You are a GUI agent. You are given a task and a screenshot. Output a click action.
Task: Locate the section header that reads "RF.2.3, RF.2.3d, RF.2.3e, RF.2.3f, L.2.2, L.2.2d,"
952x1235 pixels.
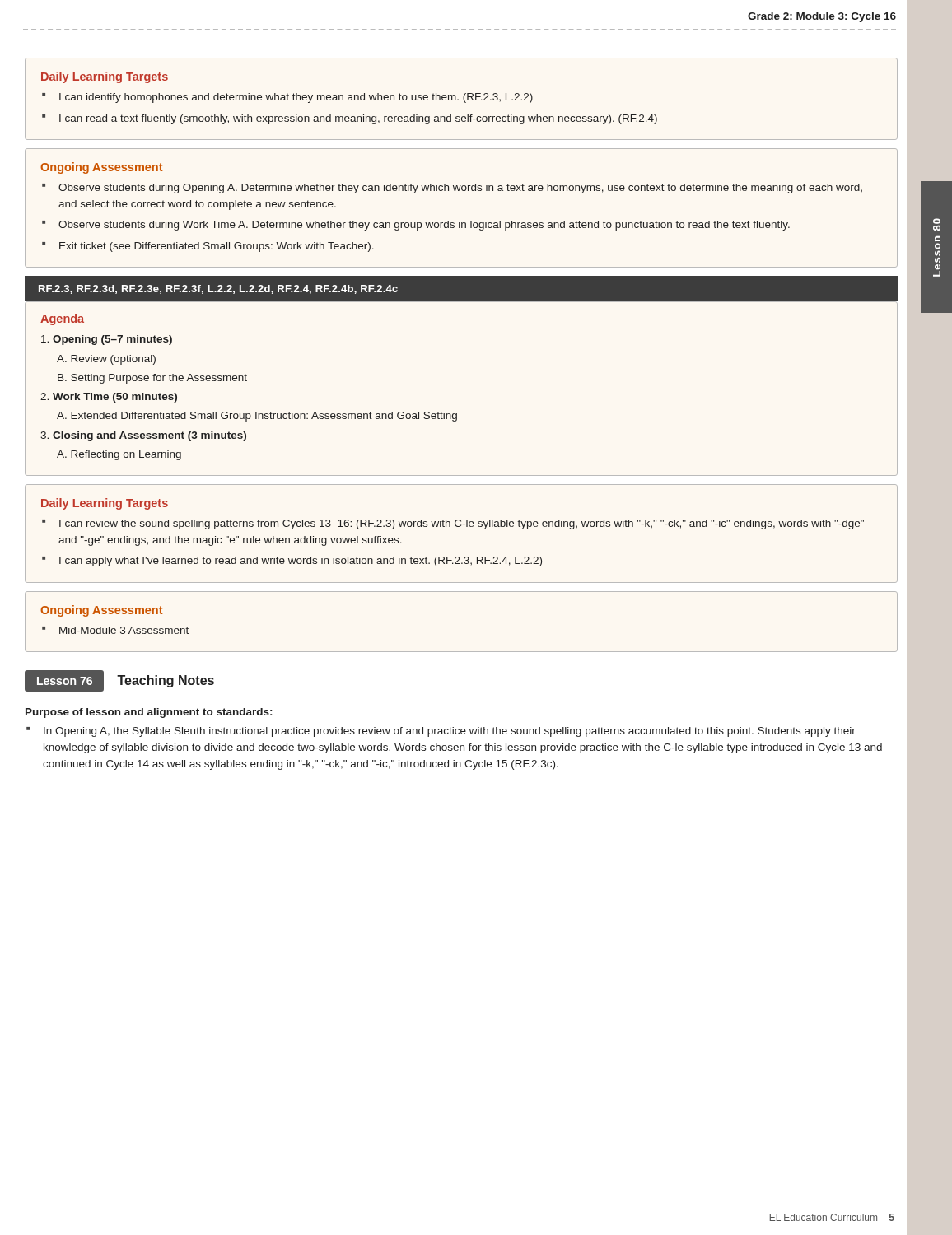point(218,289)
